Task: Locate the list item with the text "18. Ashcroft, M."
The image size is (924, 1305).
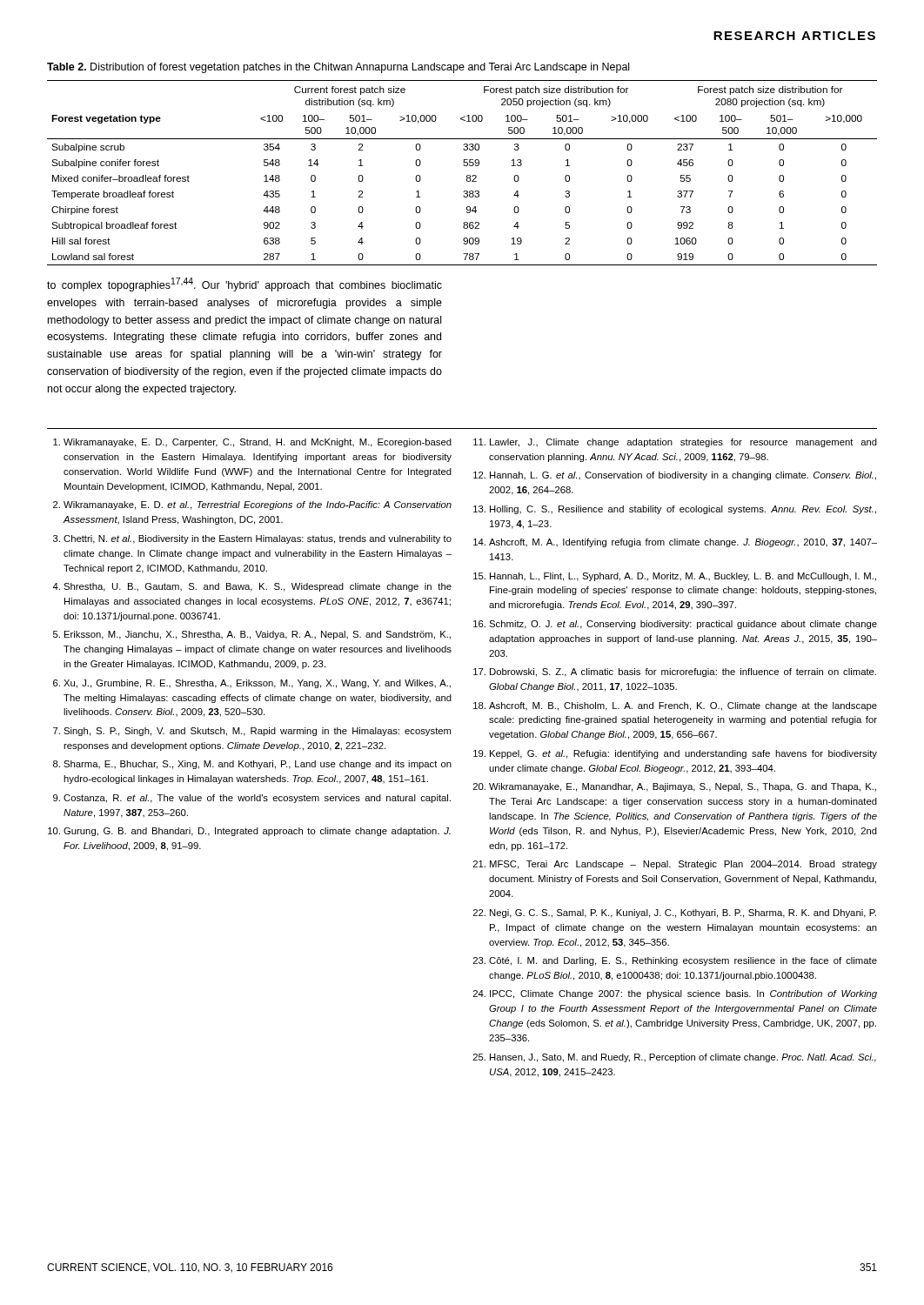Action: click(x=675, y=720)
